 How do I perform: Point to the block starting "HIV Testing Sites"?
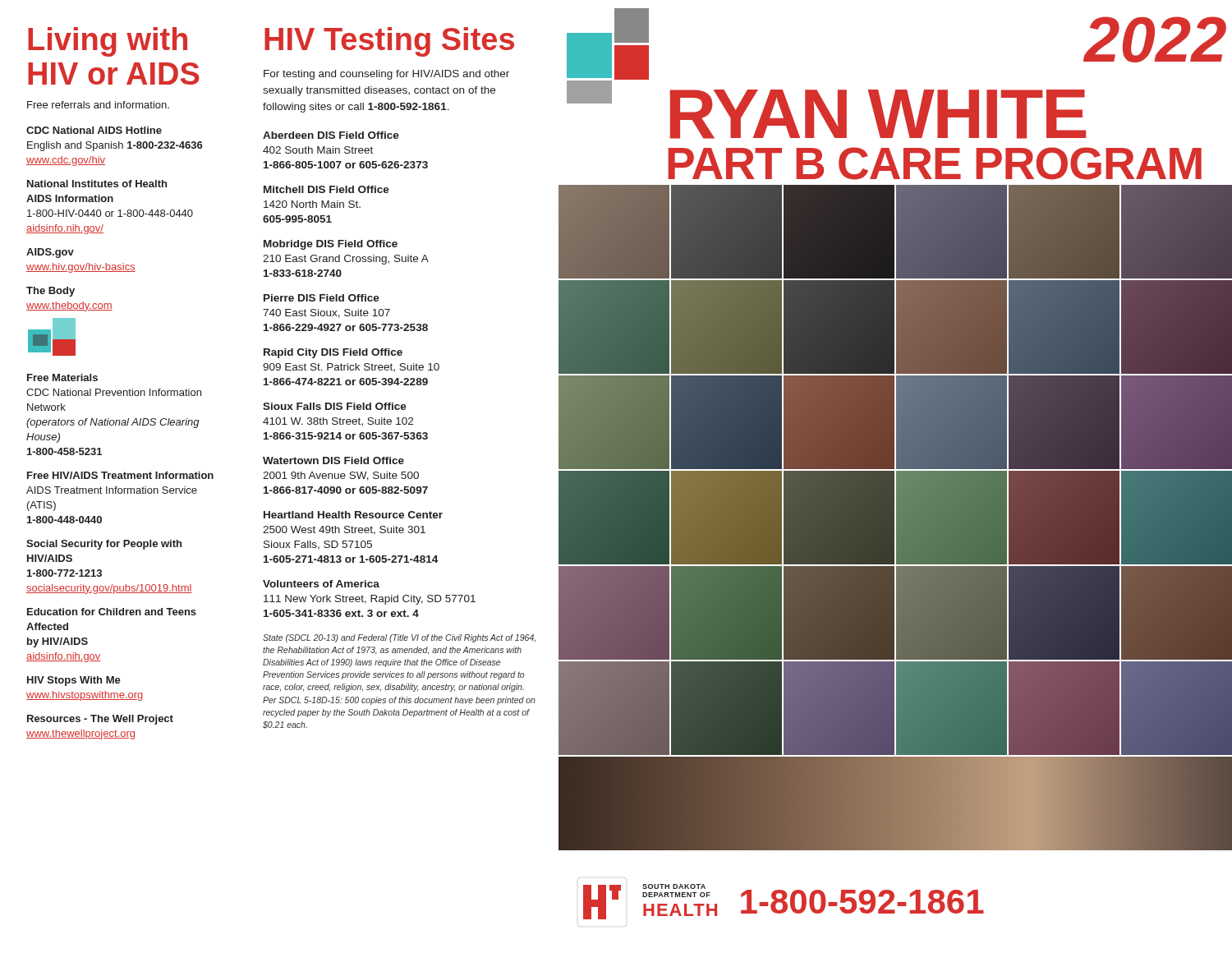(x=389, y=40)
